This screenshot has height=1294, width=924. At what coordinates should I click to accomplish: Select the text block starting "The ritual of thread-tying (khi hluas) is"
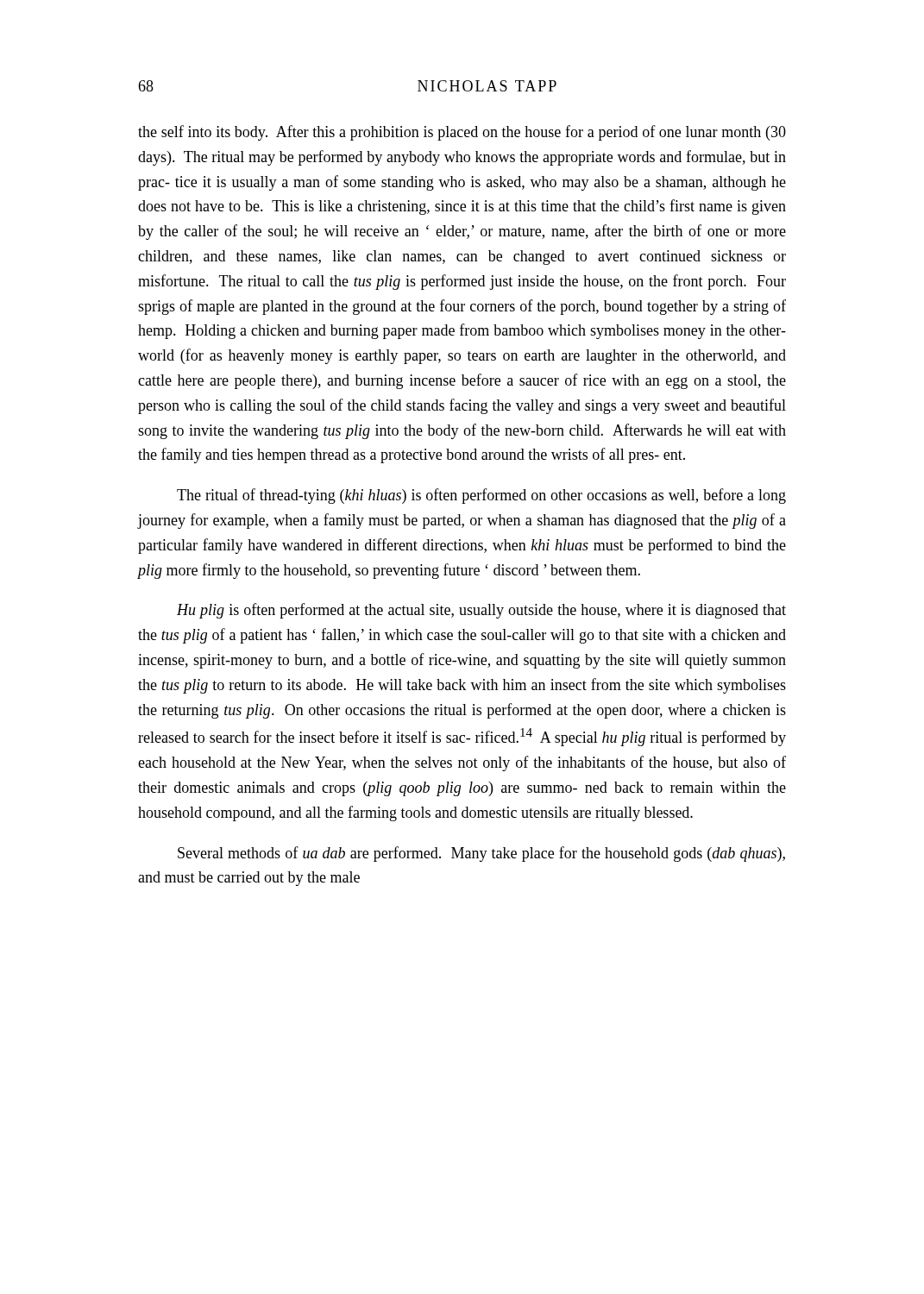coord(462,533)
